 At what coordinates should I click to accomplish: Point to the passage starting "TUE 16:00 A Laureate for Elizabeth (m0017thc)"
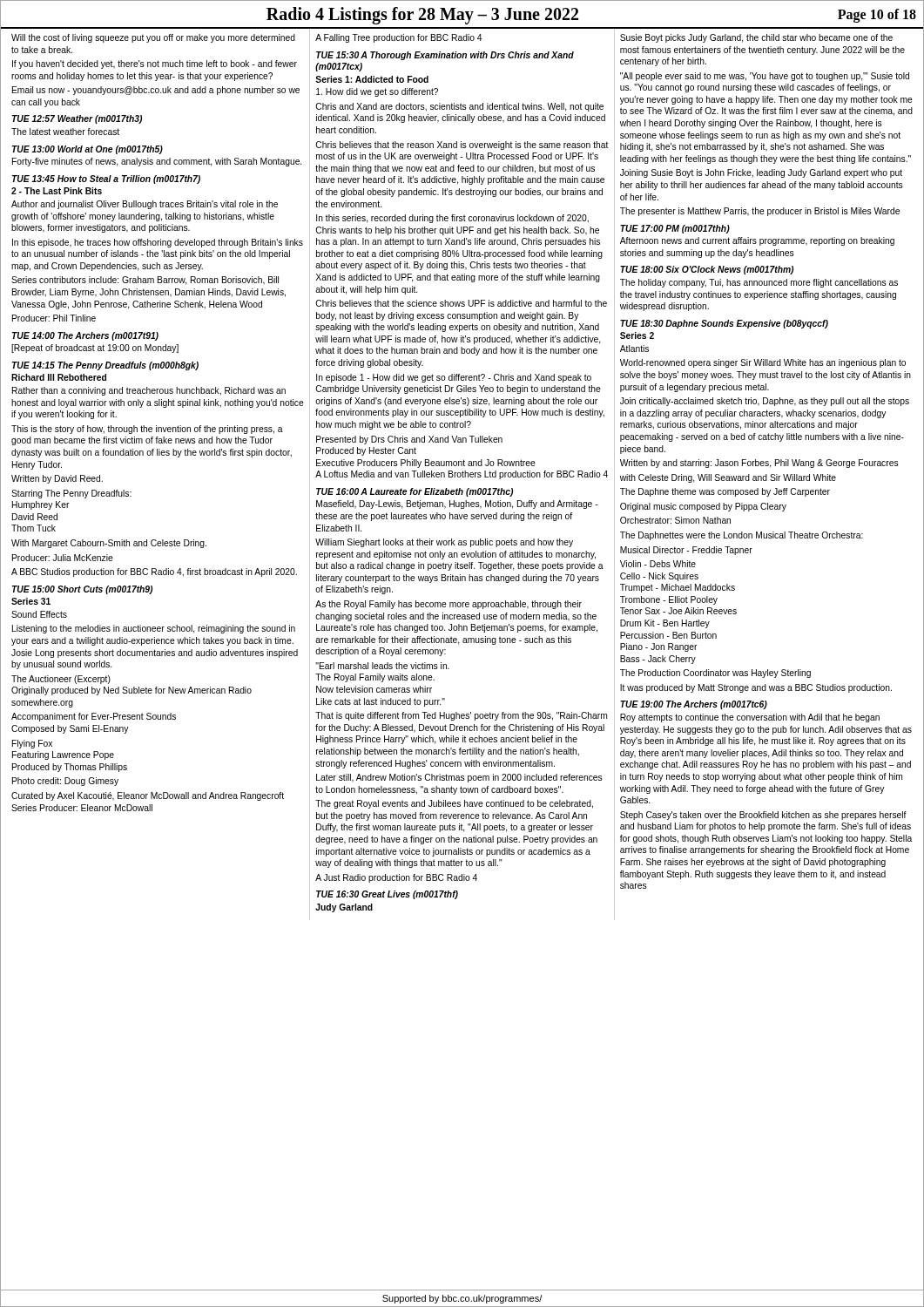pos(415,492)
